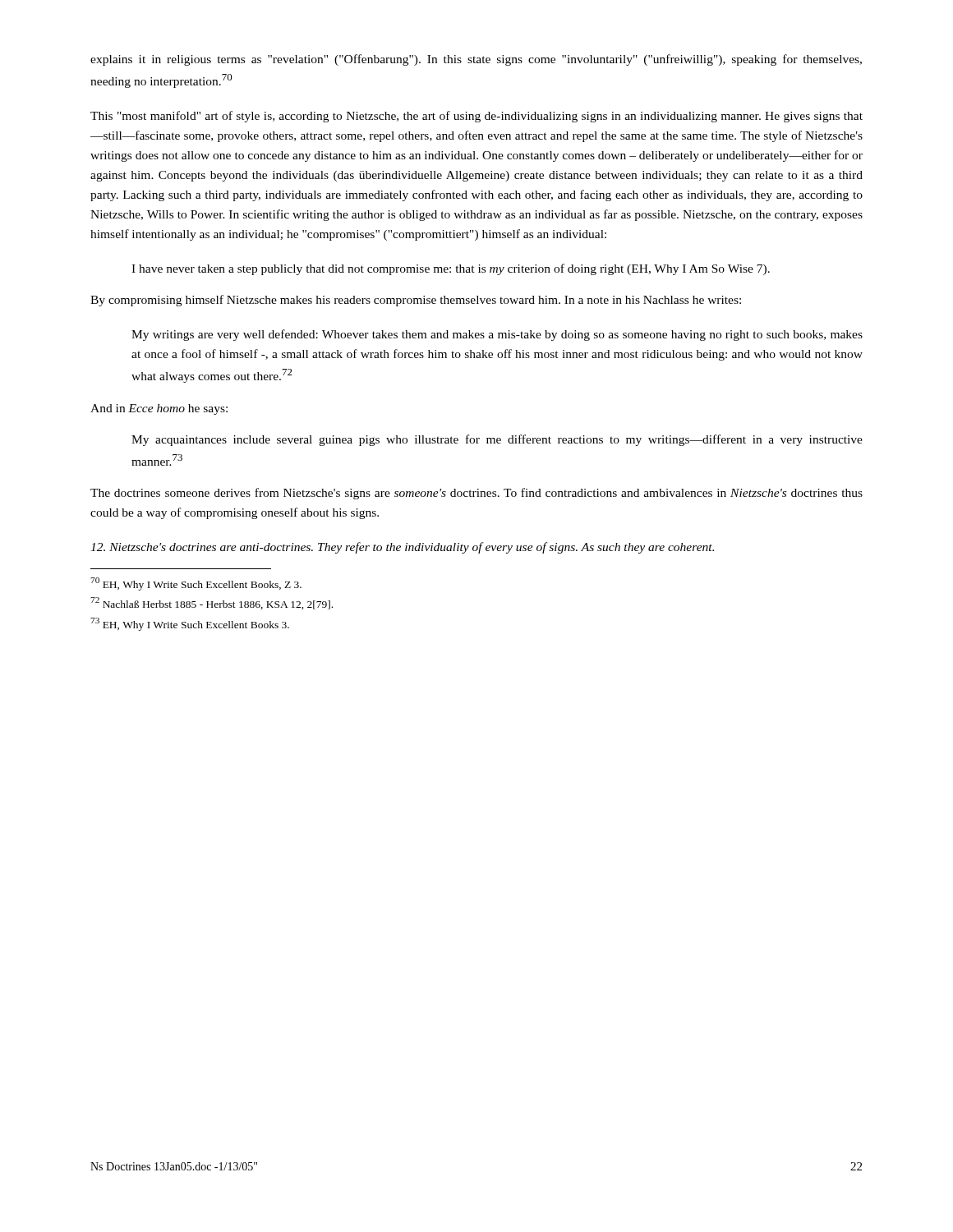Viewport: 953px width, 1232px height.
Task: Find the text block starting "12. Nietzsche's doctrines are anti-doctrines. They refer to"
Action: (x=403, y=546)
